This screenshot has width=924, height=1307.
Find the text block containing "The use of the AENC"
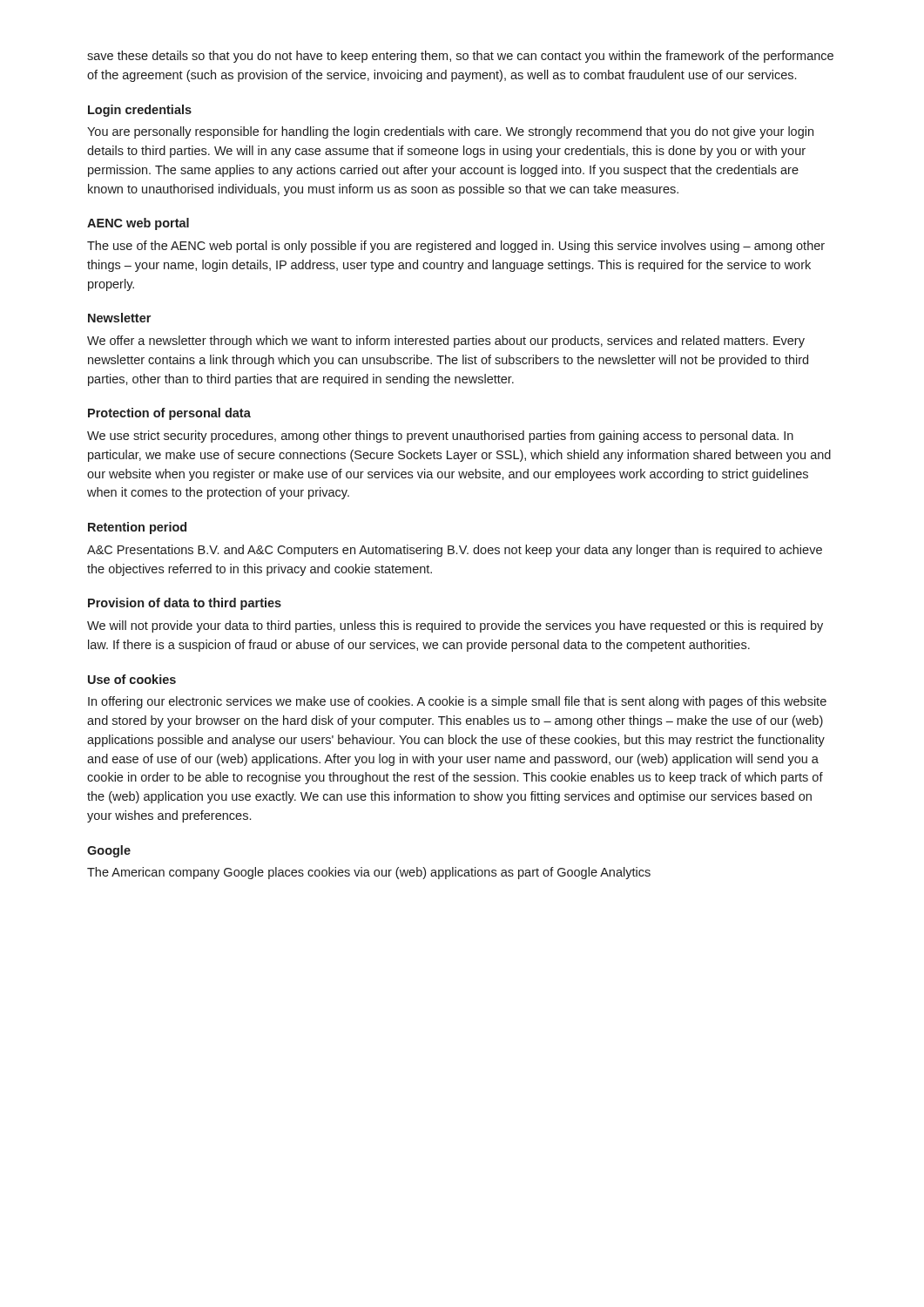[x=462, y=265]
